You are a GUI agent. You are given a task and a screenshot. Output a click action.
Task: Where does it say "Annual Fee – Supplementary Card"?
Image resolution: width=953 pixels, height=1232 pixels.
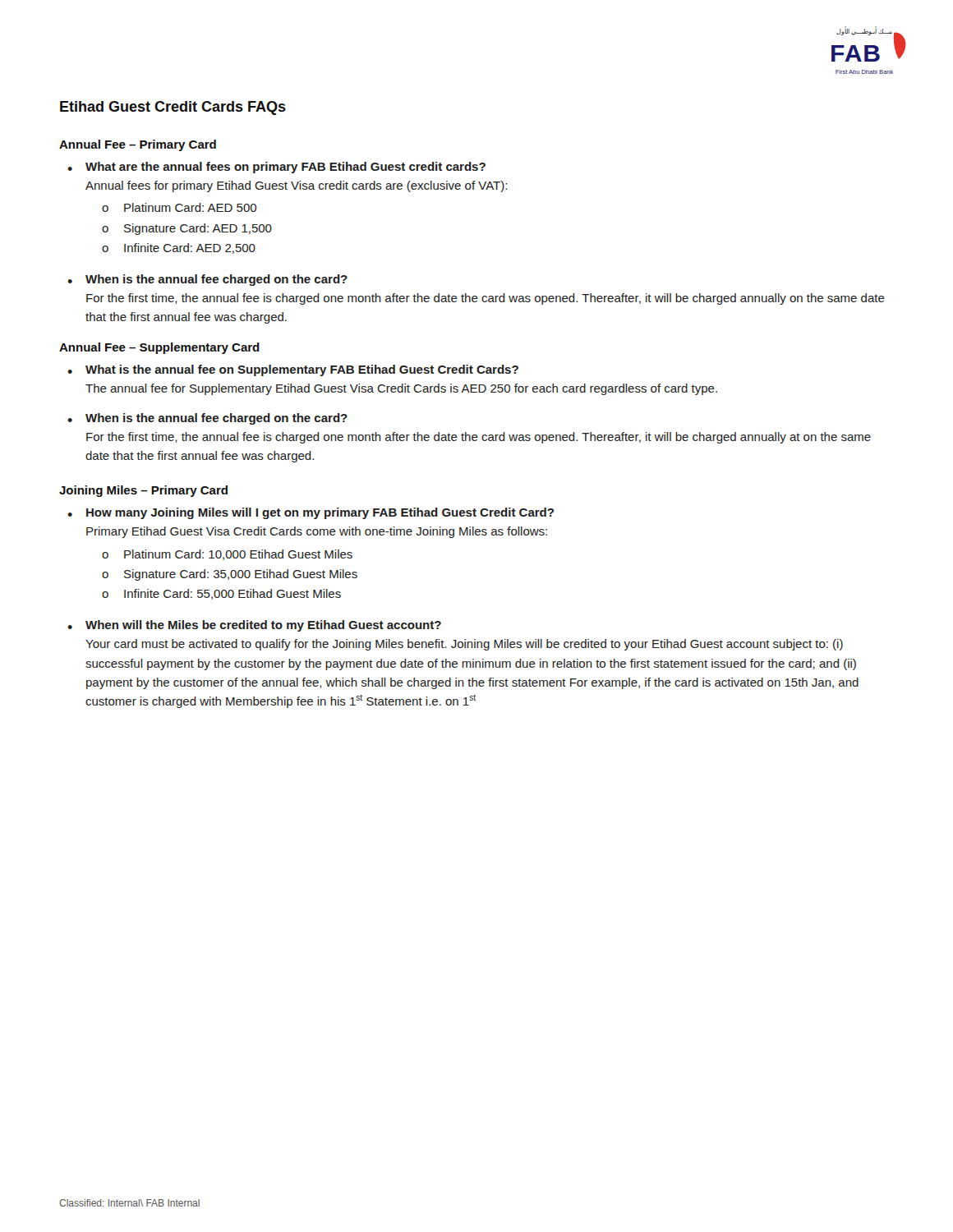[159, 347]
